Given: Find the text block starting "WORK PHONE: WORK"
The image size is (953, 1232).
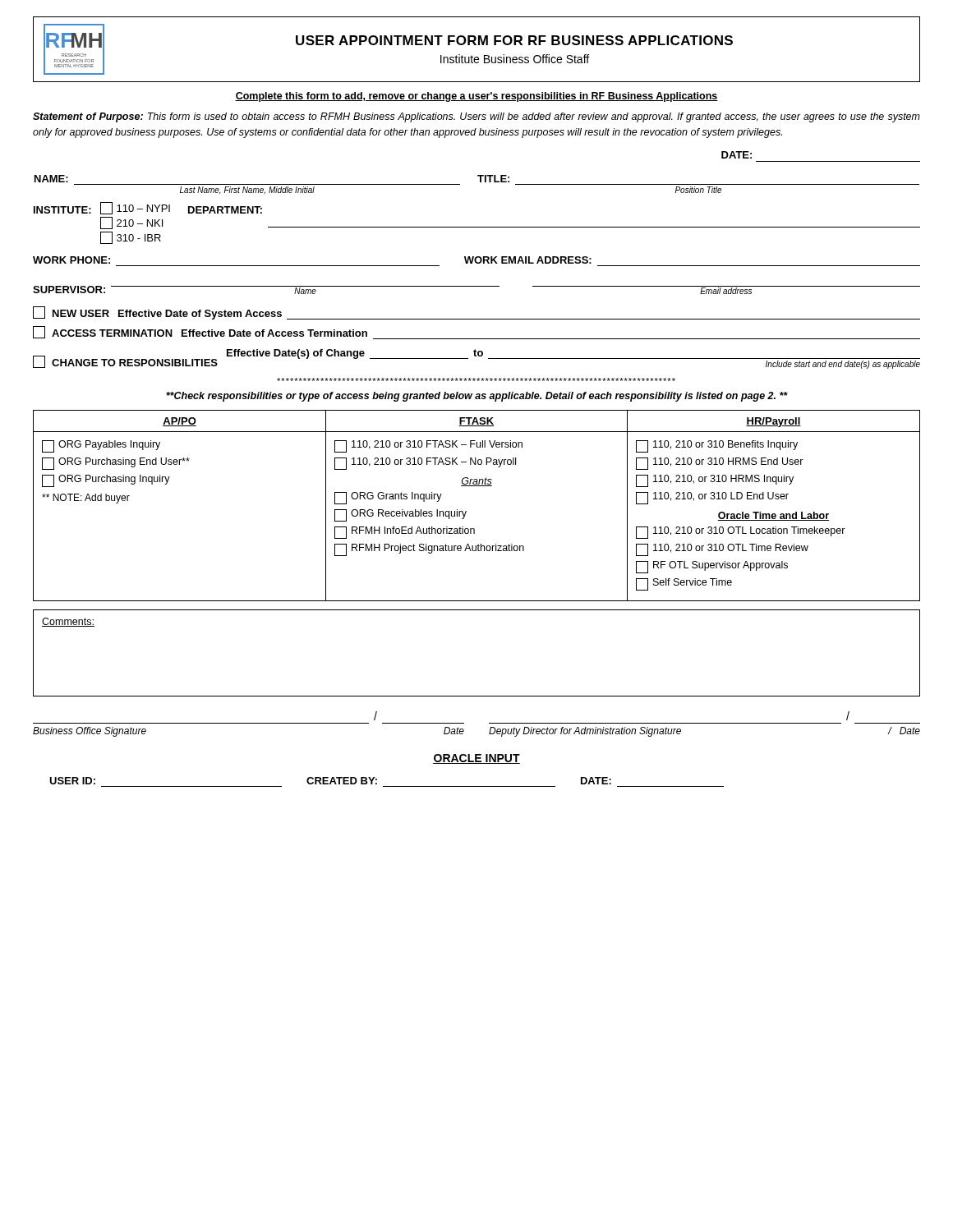Looking at the screenshot, I should 476,259.
